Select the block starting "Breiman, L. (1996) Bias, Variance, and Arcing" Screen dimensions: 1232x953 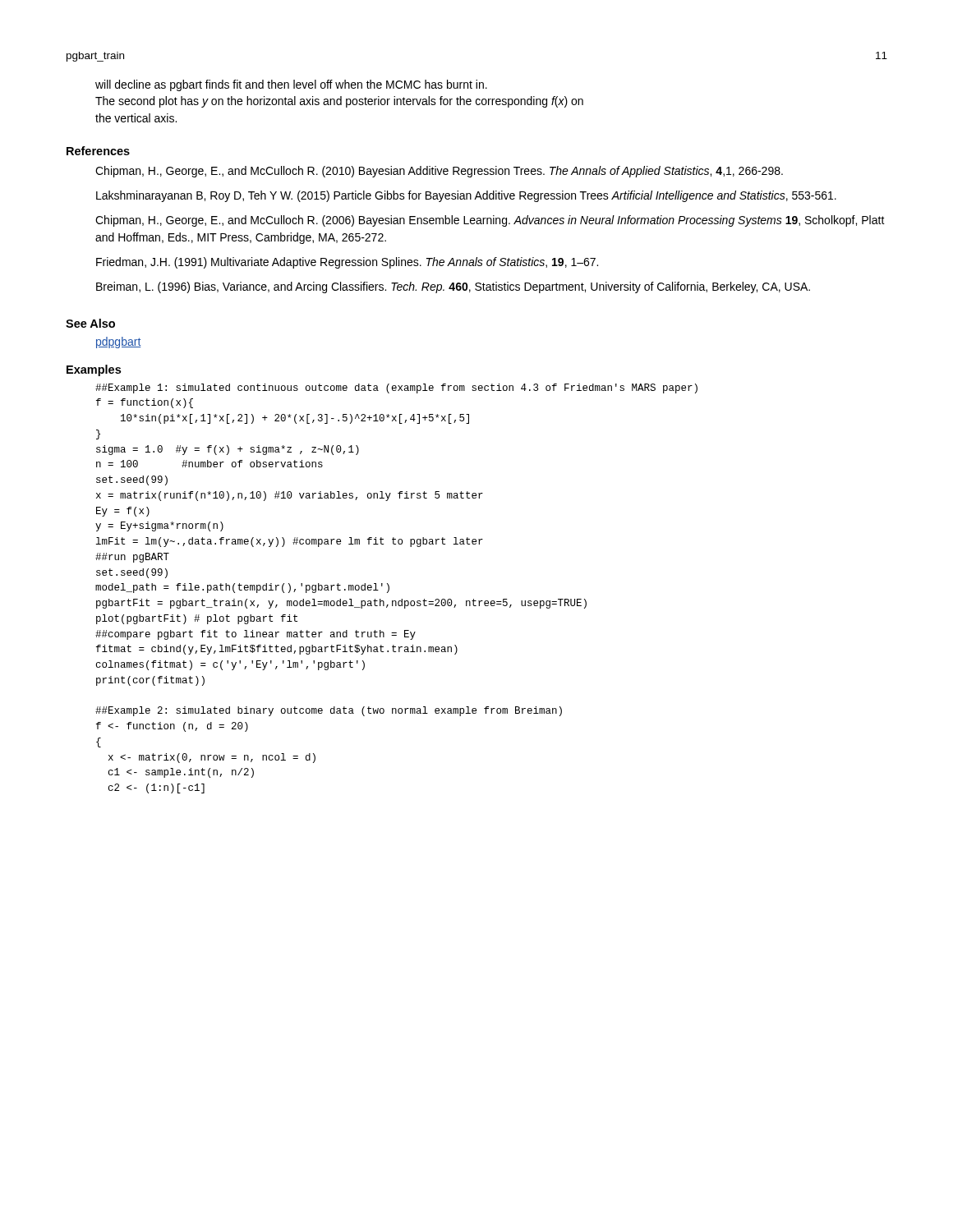pos(453,287)
